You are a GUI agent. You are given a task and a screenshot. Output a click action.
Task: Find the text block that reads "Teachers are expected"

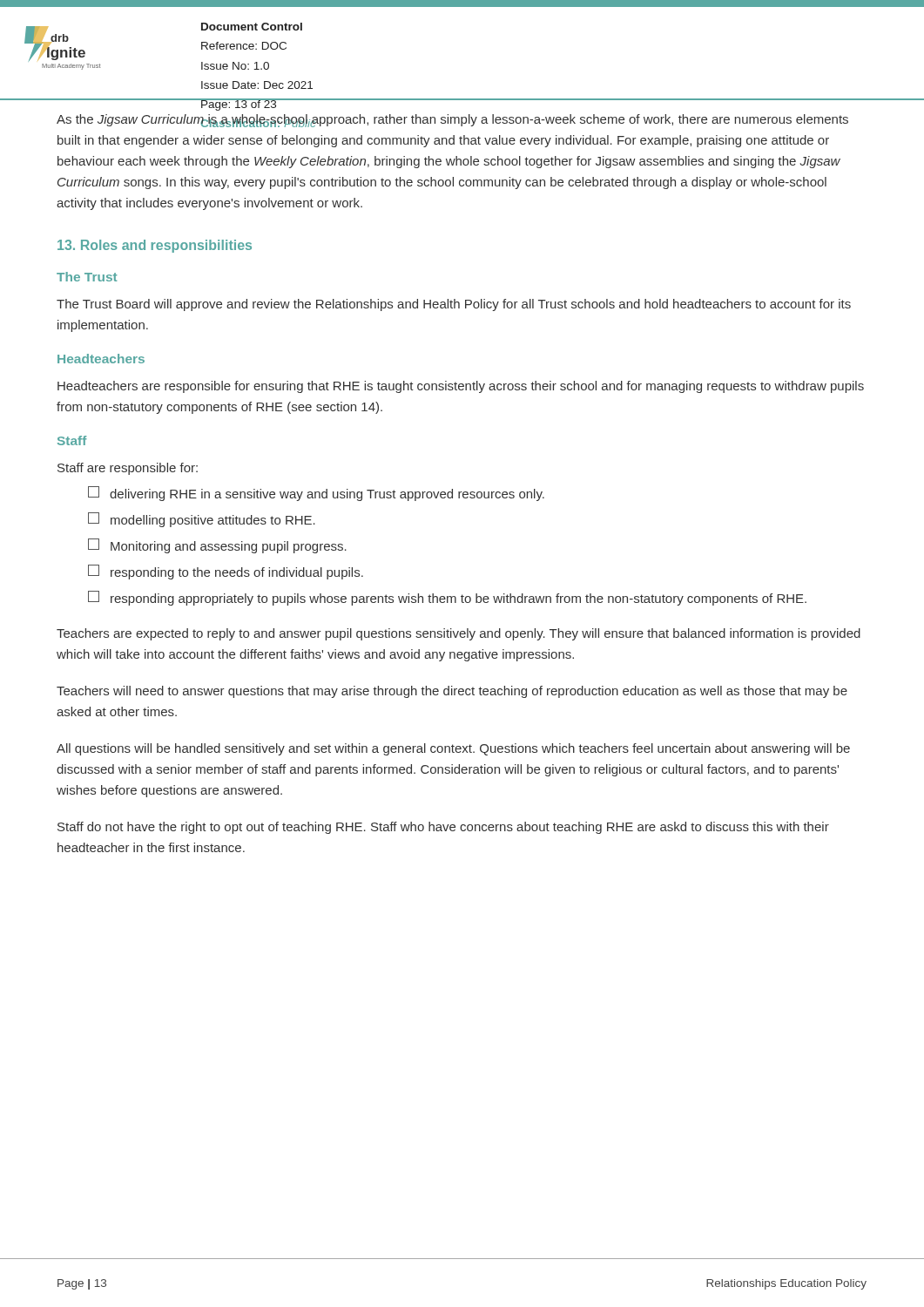tap(459, 644)
